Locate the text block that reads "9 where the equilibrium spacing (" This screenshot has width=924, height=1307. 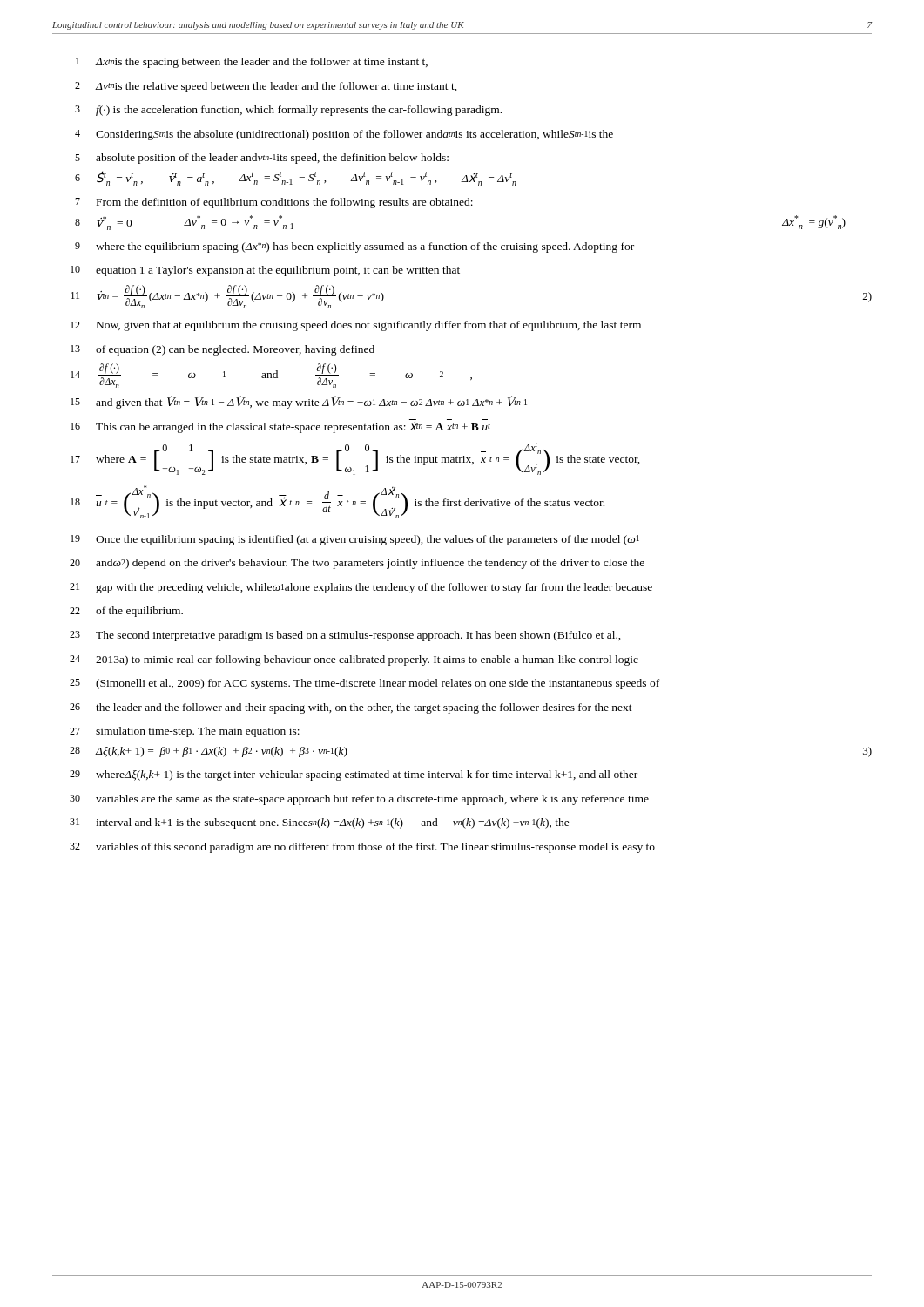(462, 258)
